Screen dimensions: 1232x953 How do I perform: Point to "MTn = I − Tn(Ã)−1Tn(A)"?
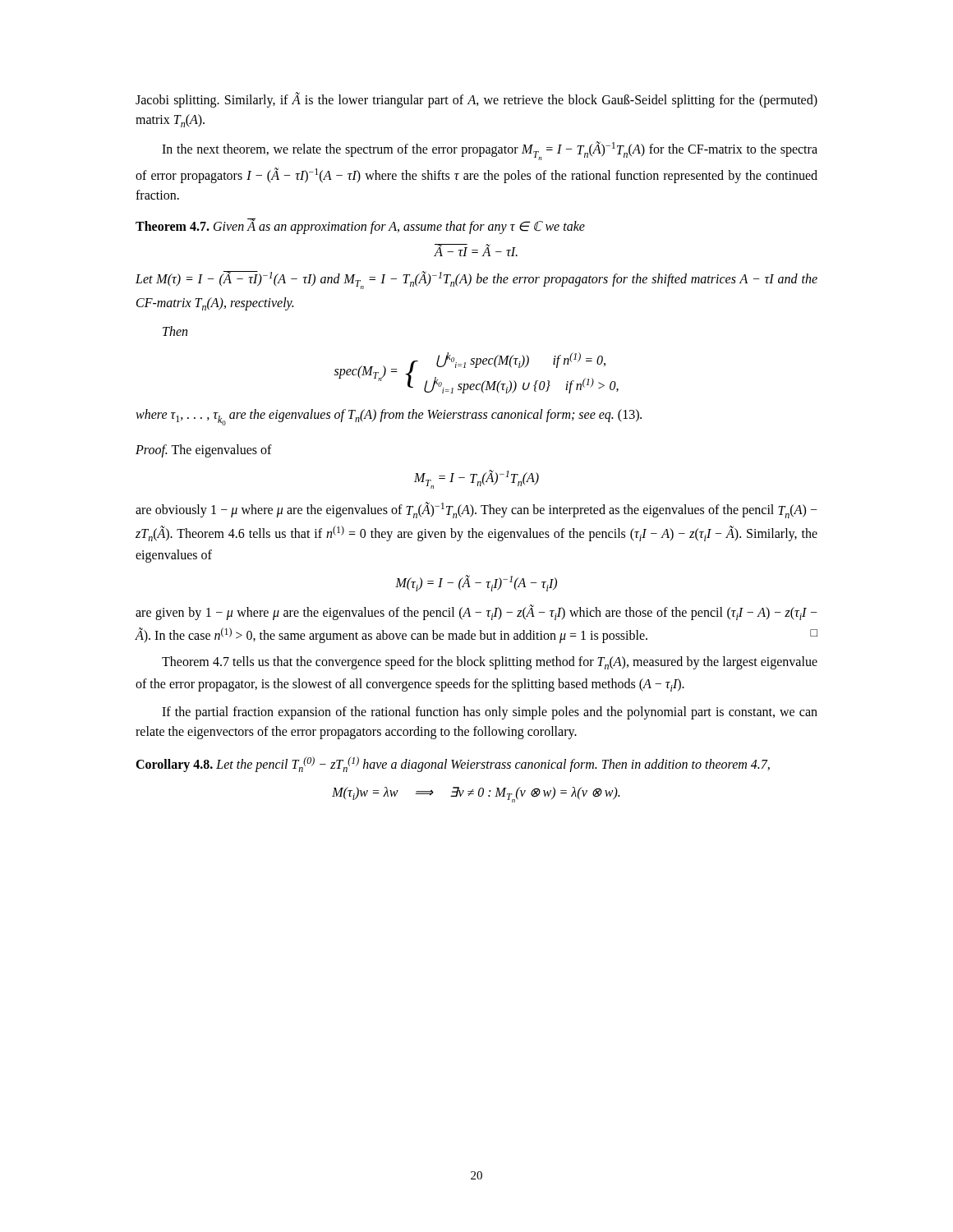[x=476, y=480]
